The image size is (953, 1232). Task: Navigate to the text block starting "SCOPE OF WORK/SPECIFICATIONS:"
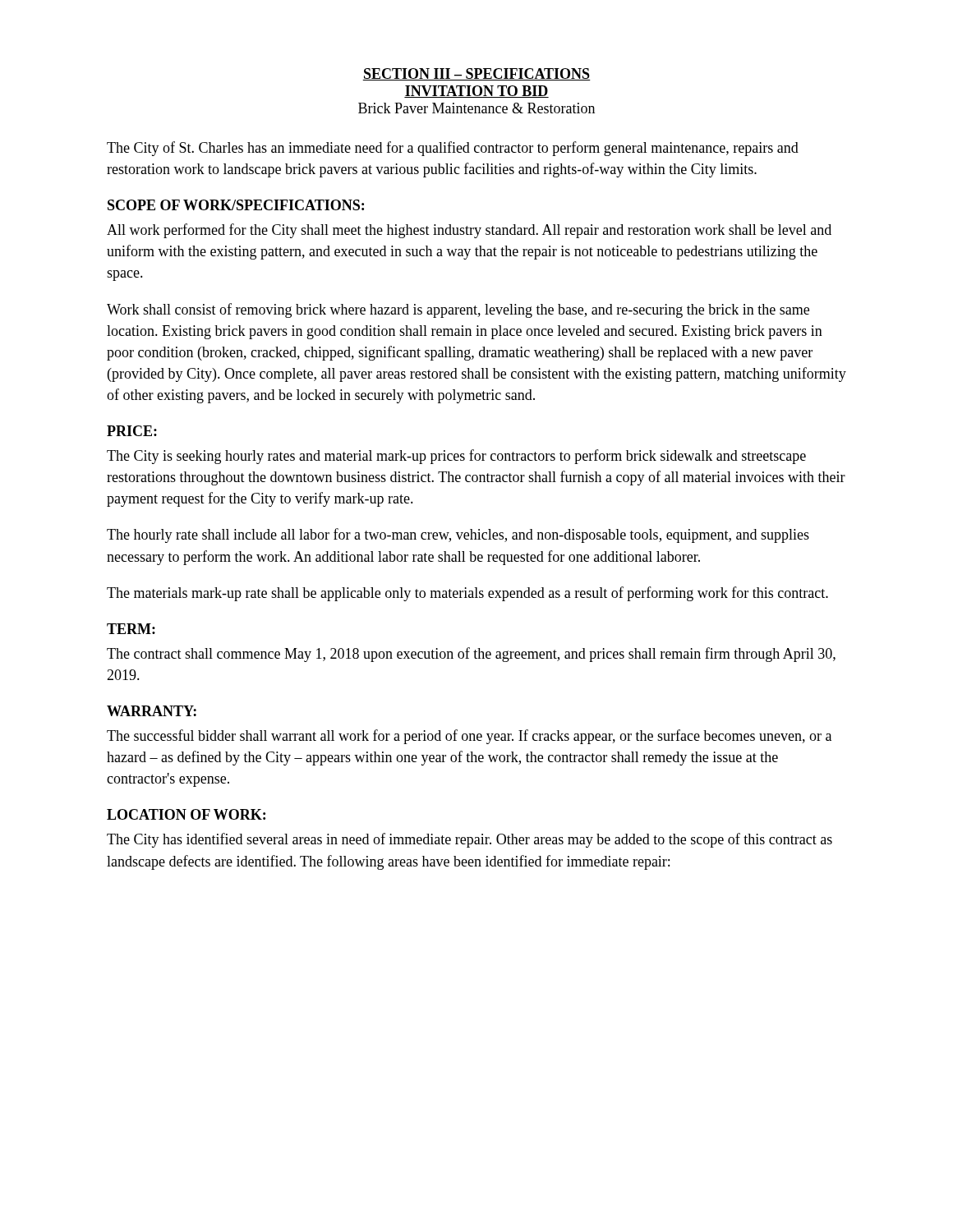point(236,205)
